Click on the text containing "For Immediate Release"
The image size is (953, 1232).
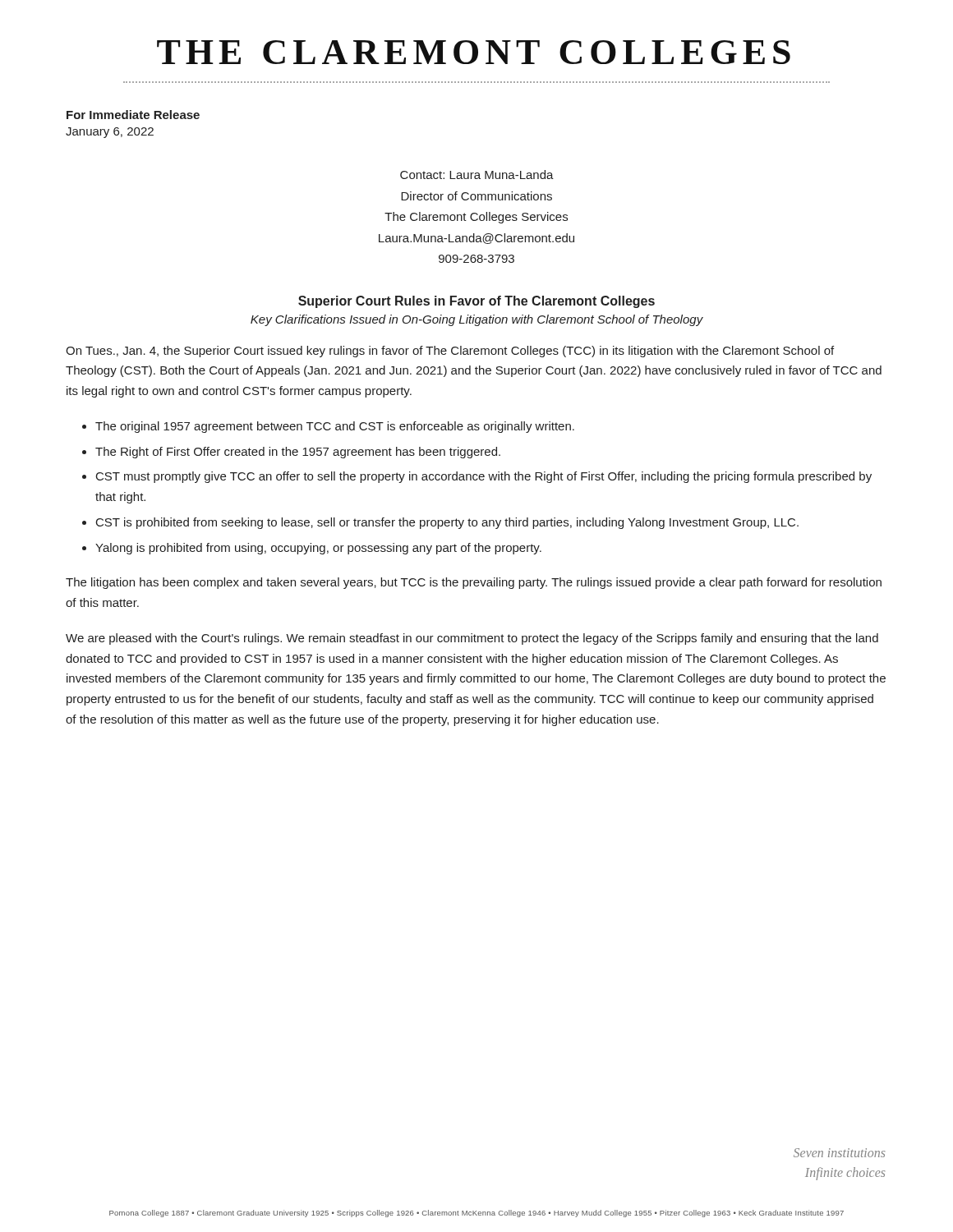click(x=133, y=115)
